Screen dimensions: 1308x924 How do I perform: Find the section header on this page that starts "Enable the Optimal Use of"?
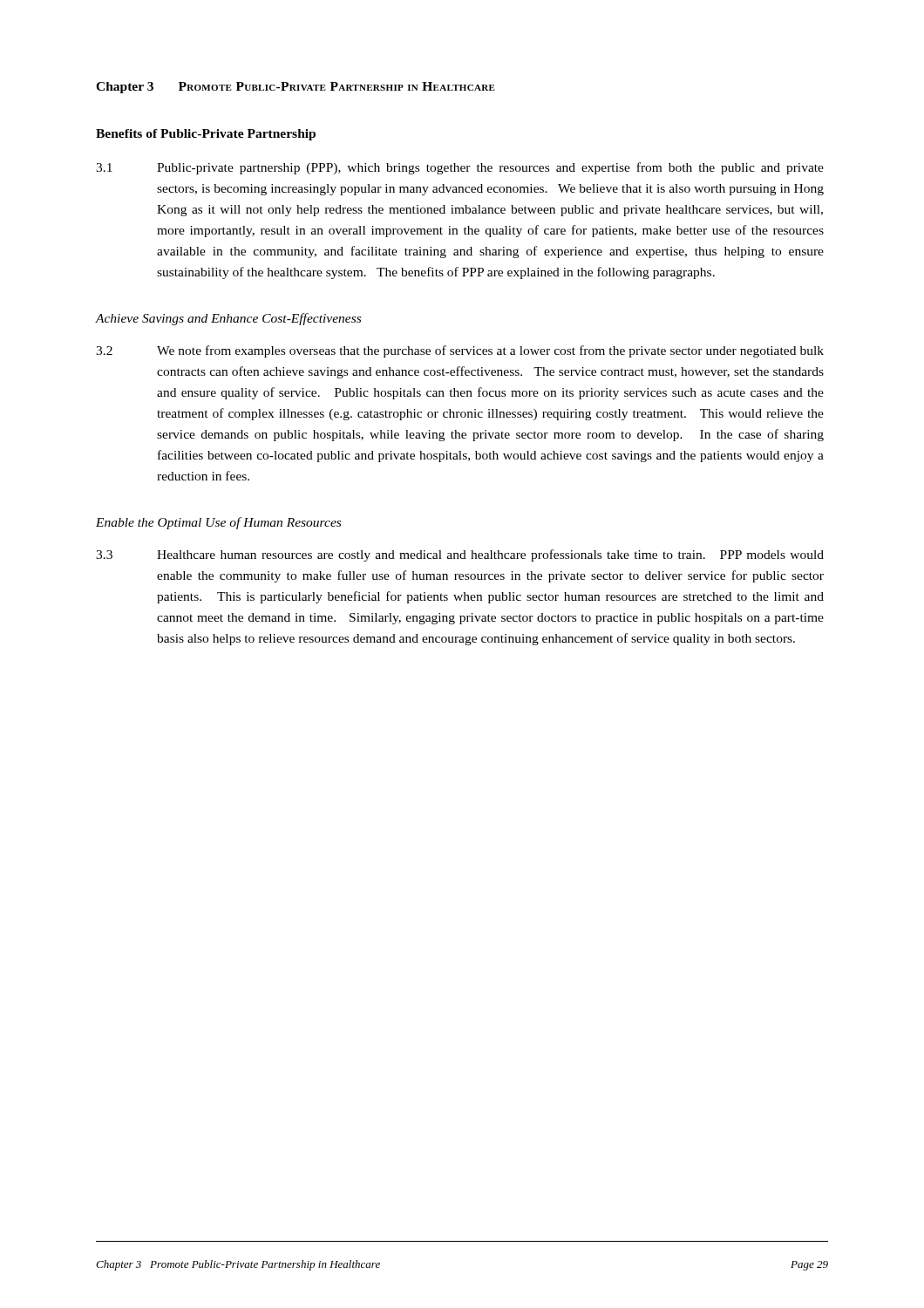point(219,522)
